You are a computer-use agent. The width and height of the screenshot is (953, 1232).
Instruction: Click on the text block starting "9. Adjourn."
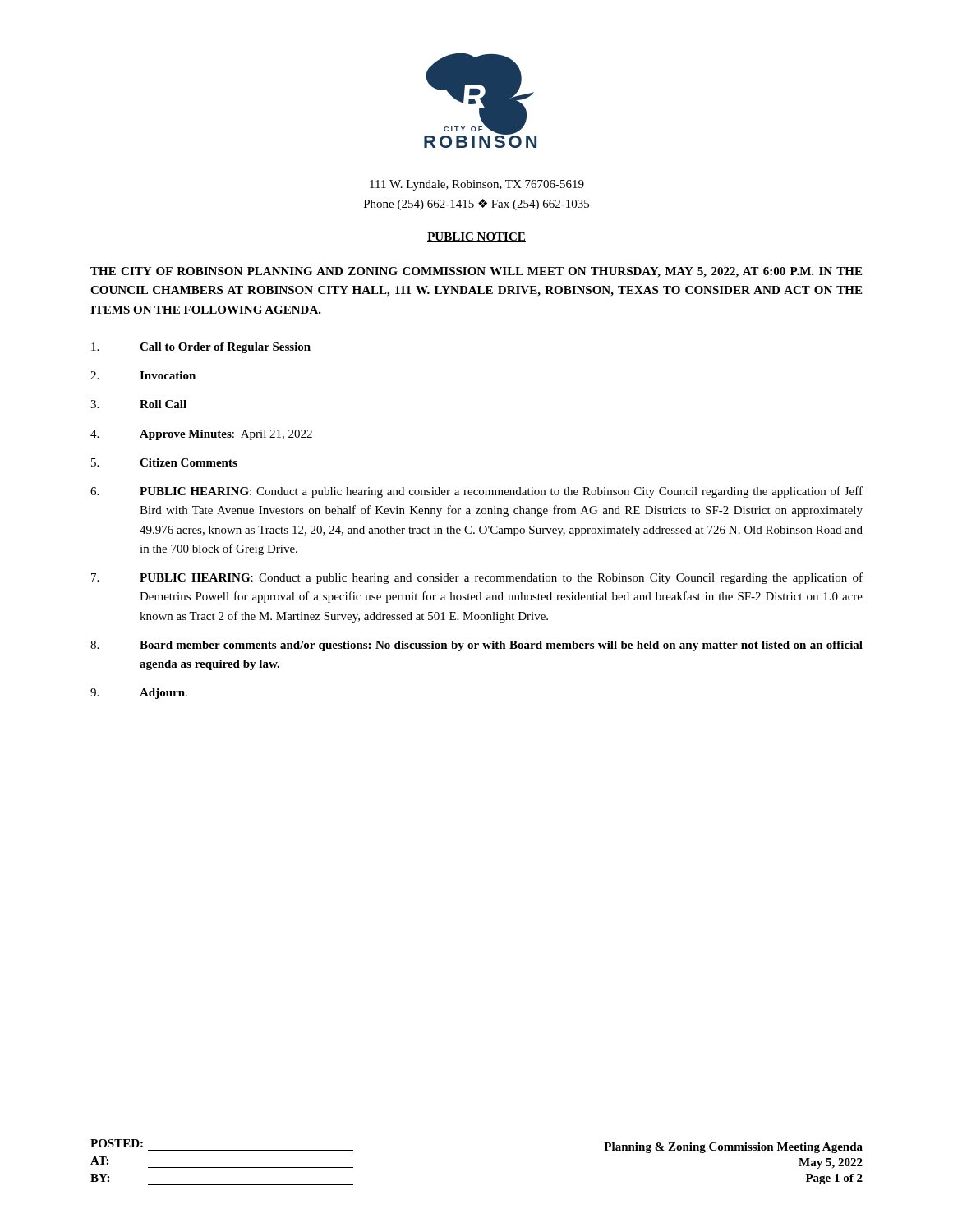coord(139,694)
